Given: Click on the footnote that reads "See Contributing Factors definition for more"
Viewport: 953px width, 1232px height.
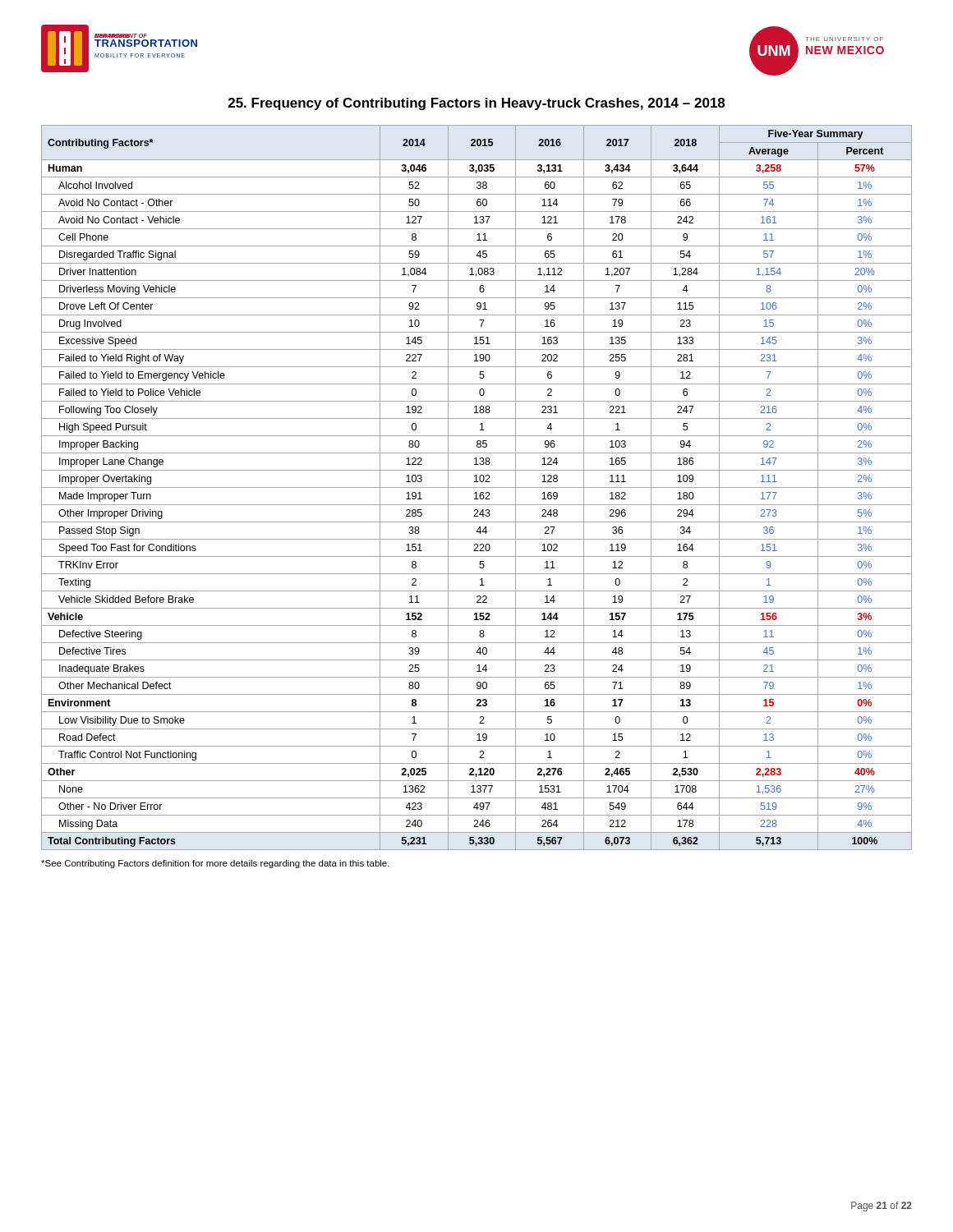Looking at the screenshot, I should [215, 863].
